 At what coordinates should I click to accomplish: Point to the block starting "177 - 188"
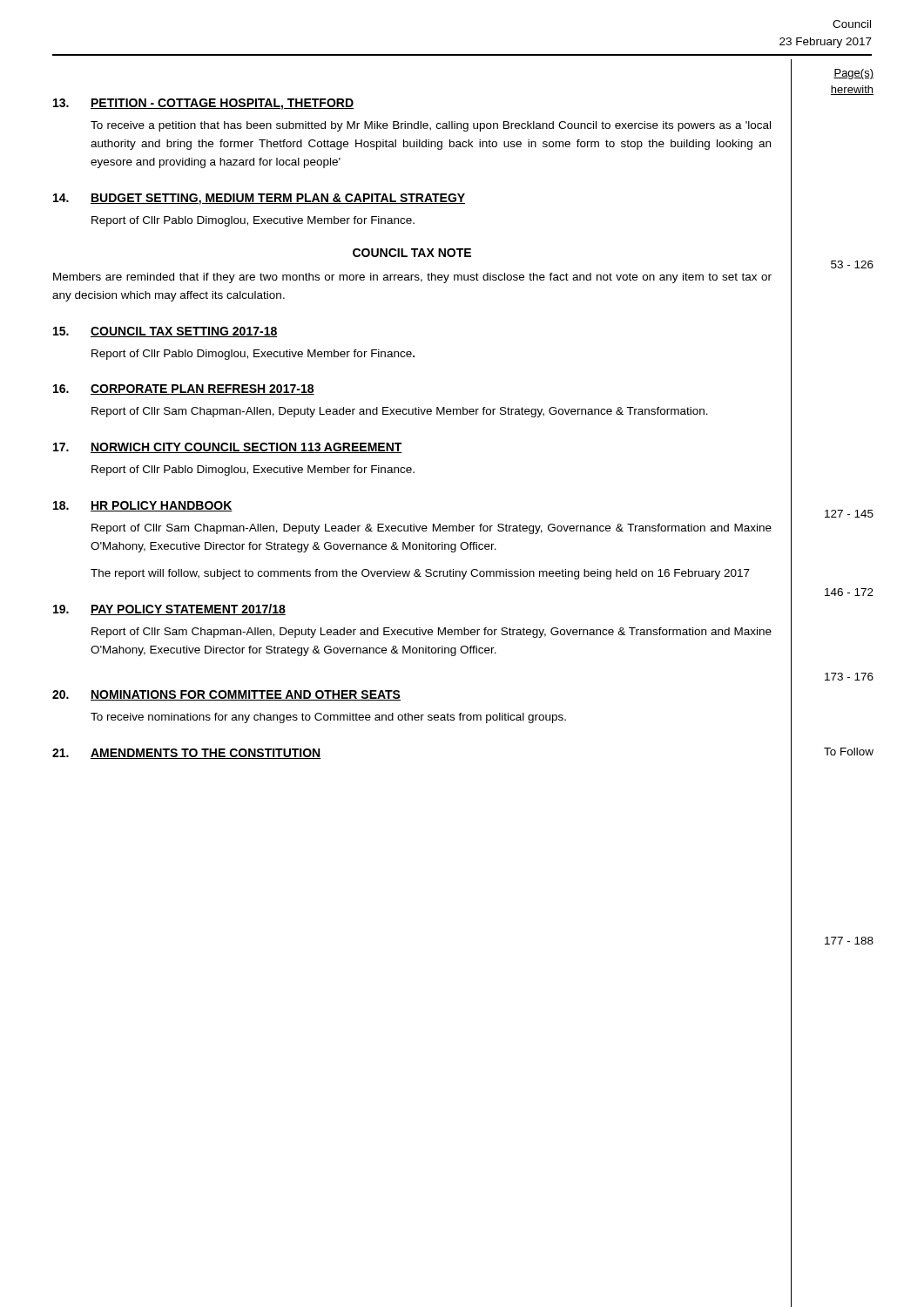[849, 941]
